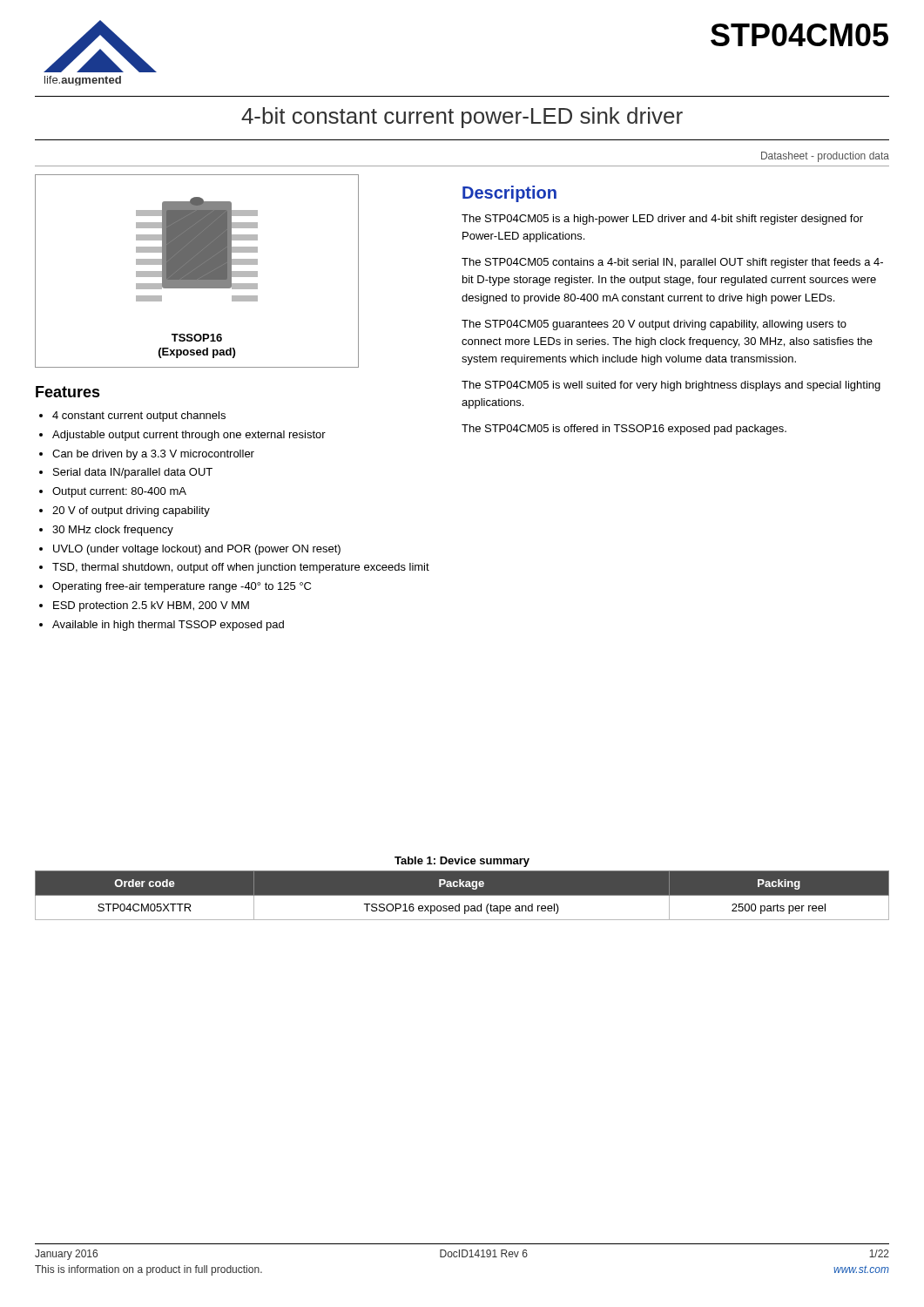Select the list item with the text "4 constant current output channels"
The height and width of the screenshot is (1307, 924).
click(x=139, y=415)
